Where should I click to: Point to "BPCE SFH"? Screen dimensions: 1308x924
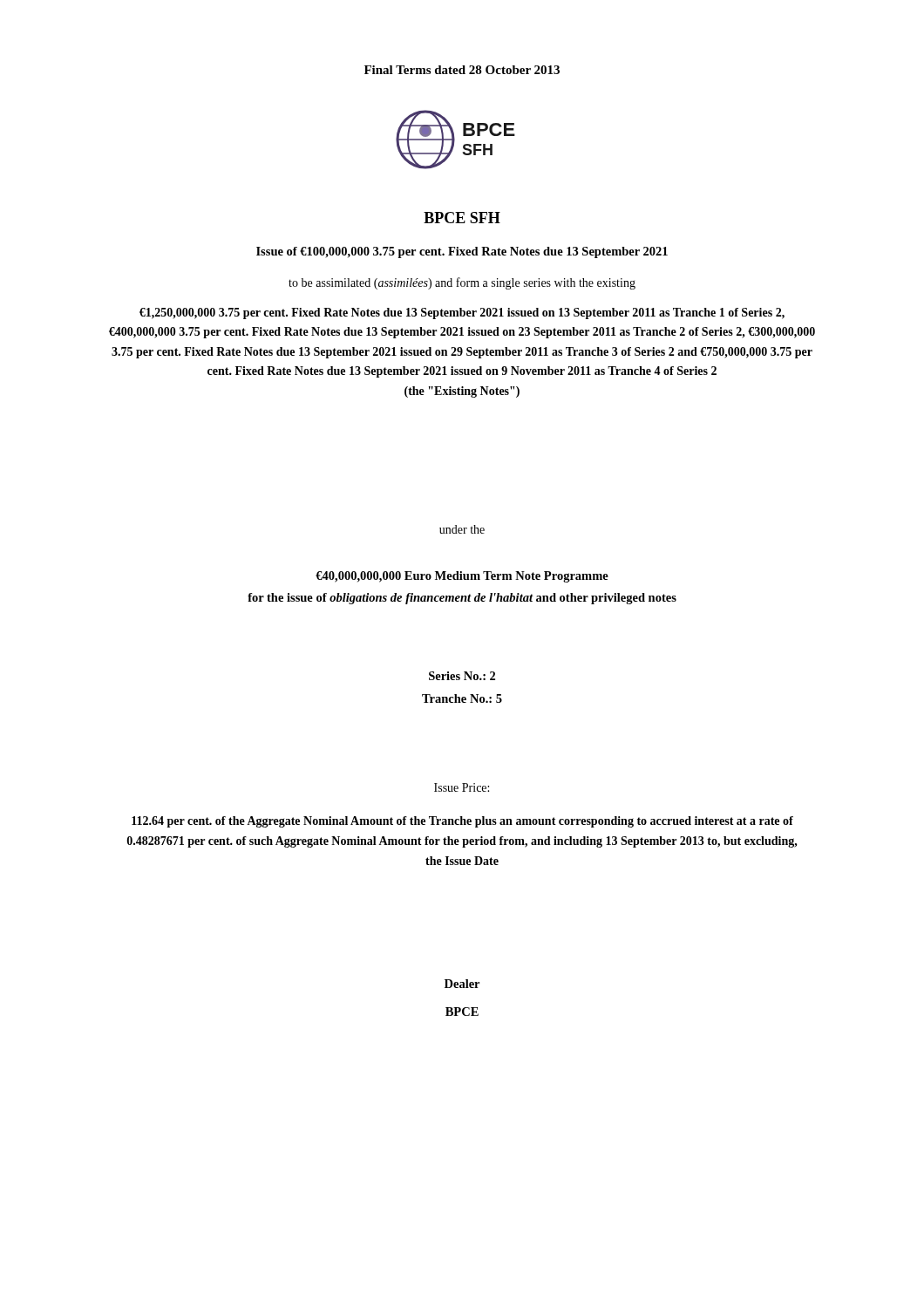[462, 218]
